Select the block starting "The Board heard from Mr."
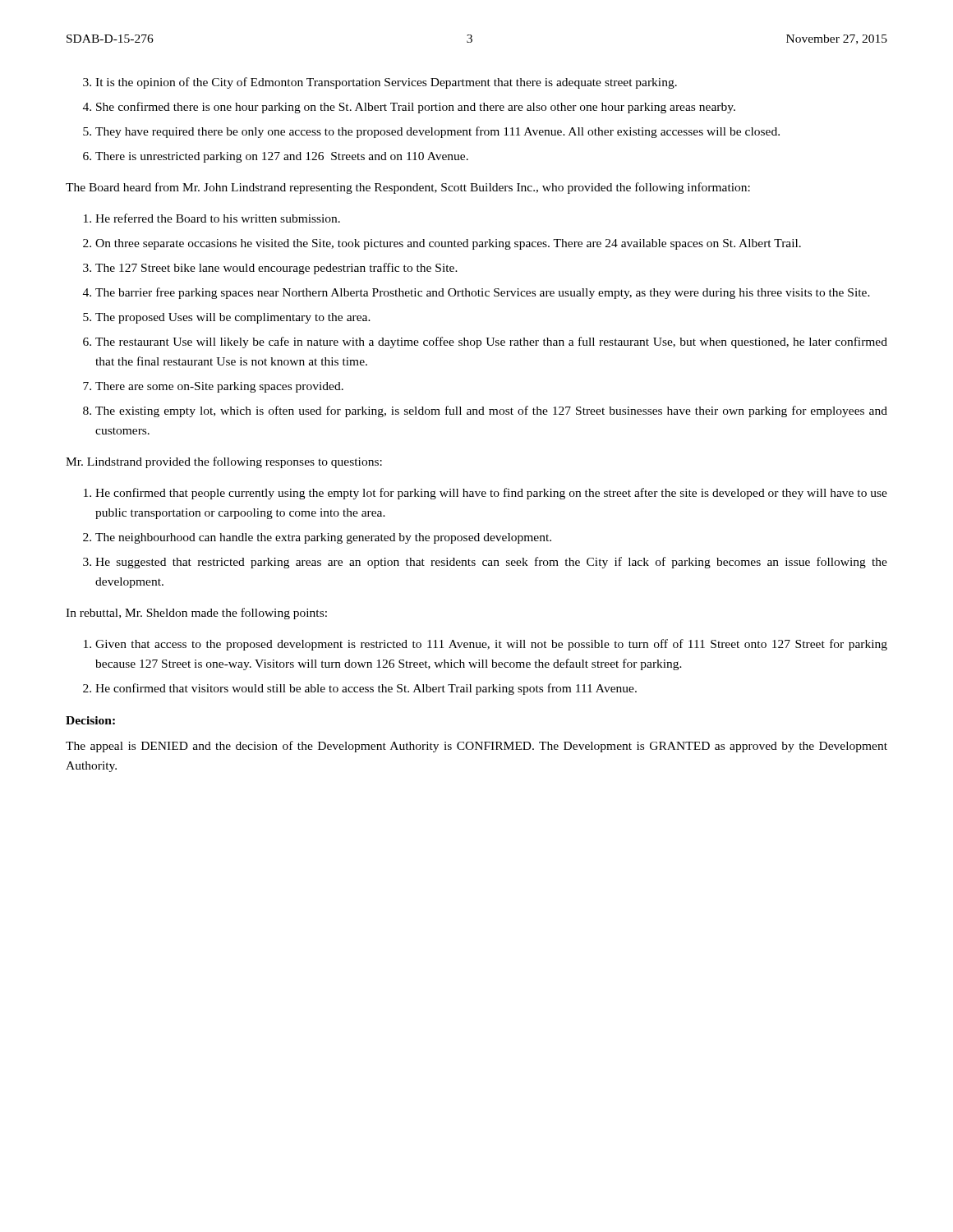Viewport: 953px width, 1232px height. pos(408,187)
